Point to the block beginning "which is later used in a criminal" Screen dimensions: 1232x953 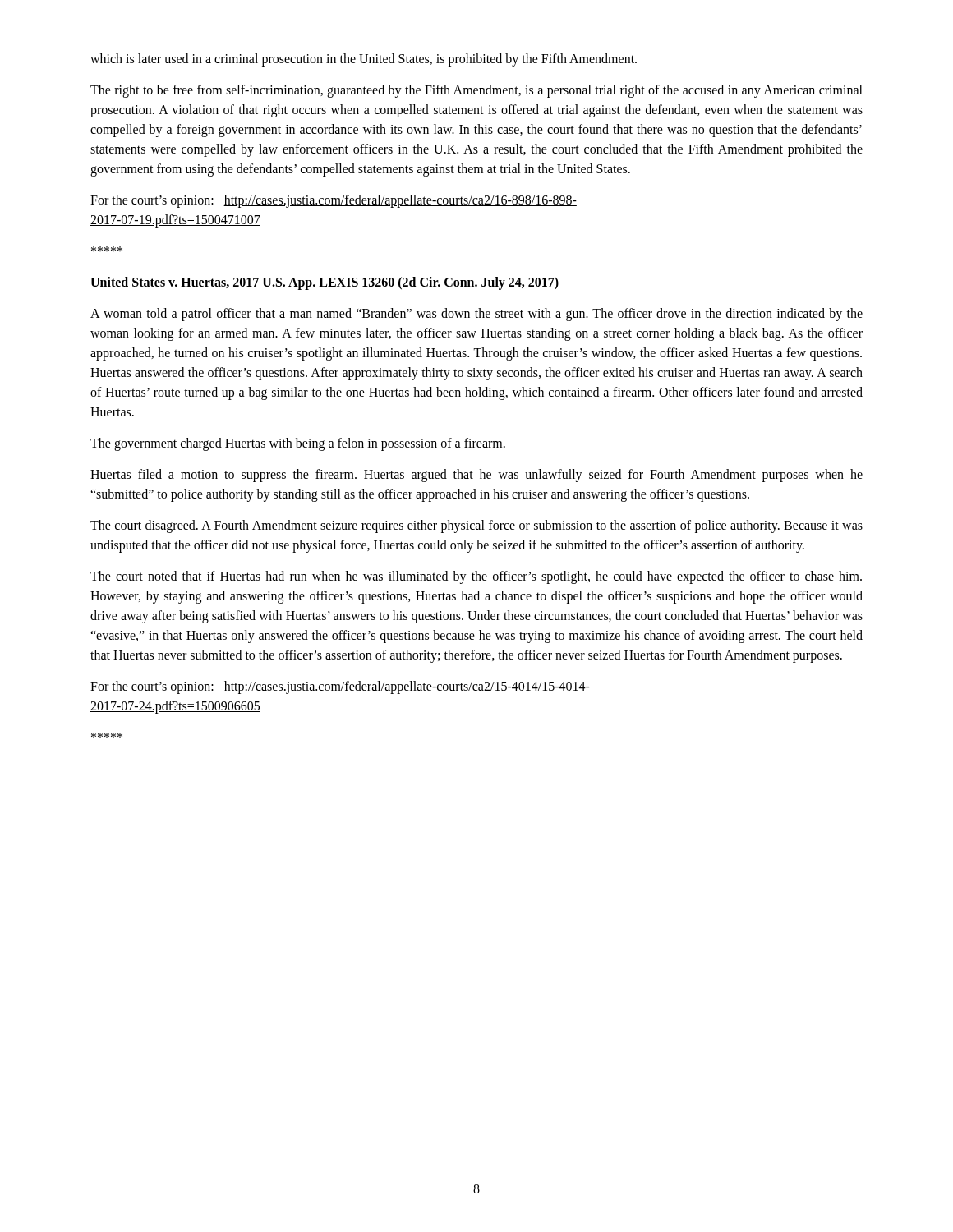(476, 59)
